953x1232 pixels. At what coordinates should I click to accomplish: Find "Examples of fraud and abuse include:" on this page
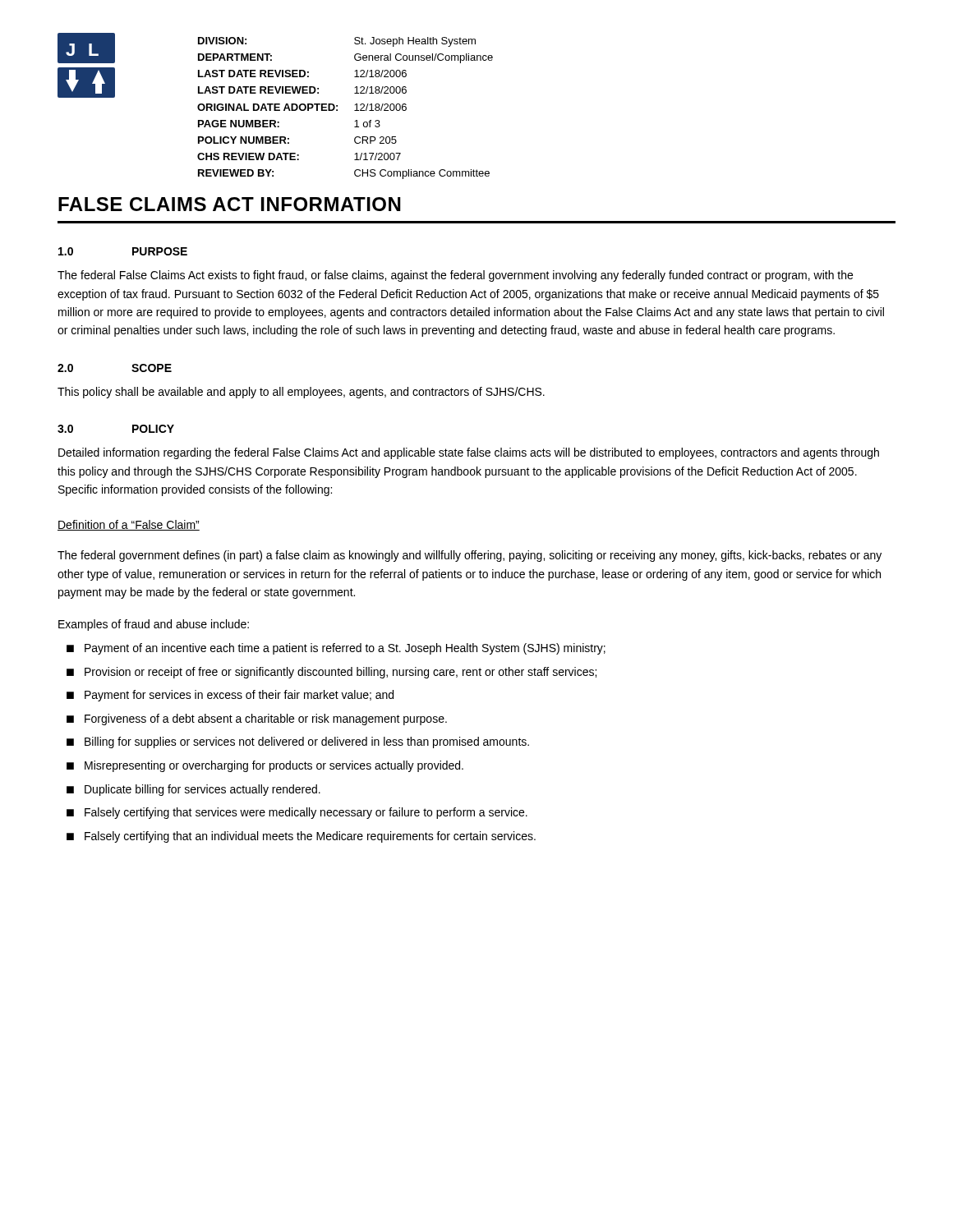pos(154,624)
